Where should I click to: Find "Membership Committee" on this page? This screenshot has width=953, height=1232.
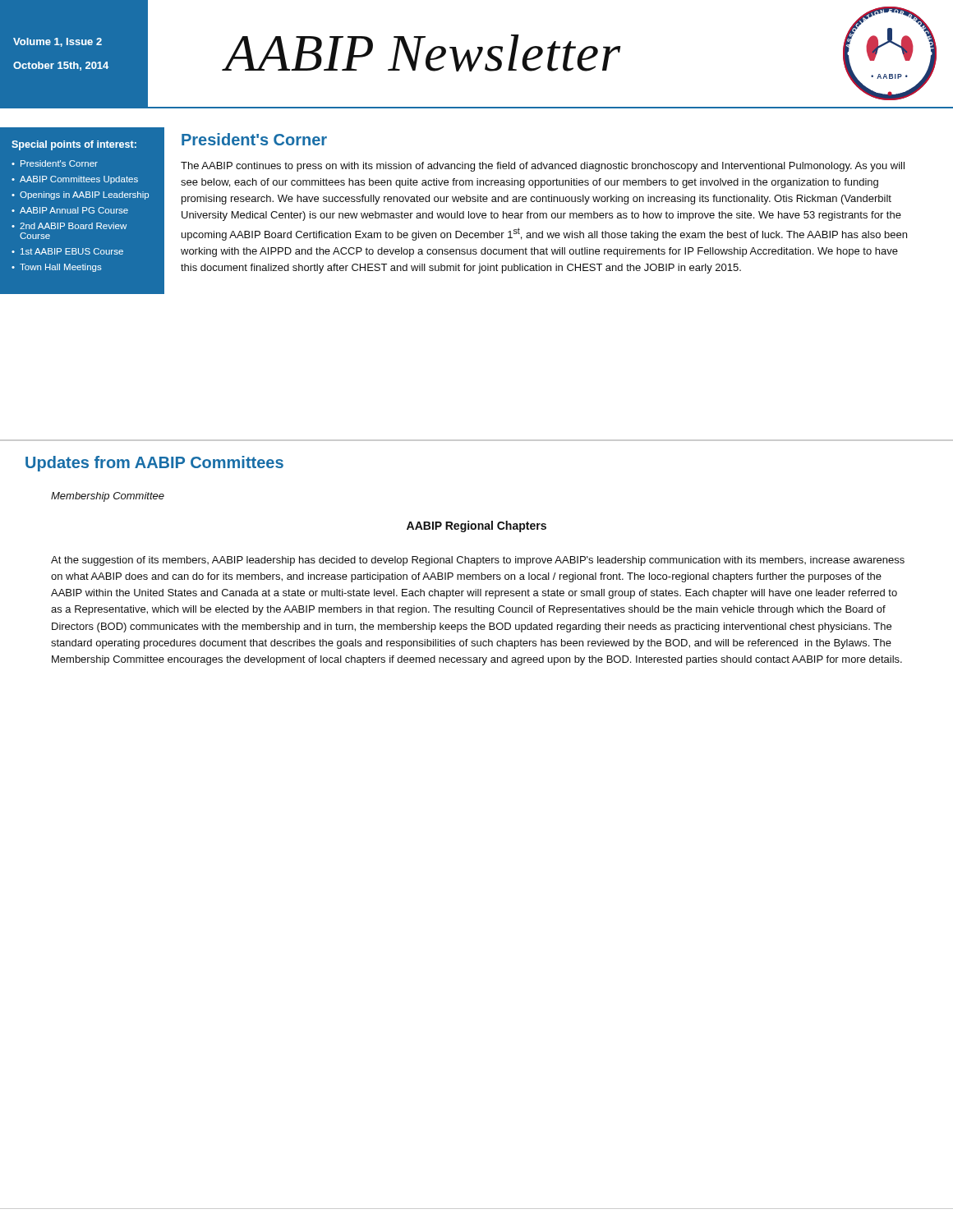click(108, 496)
